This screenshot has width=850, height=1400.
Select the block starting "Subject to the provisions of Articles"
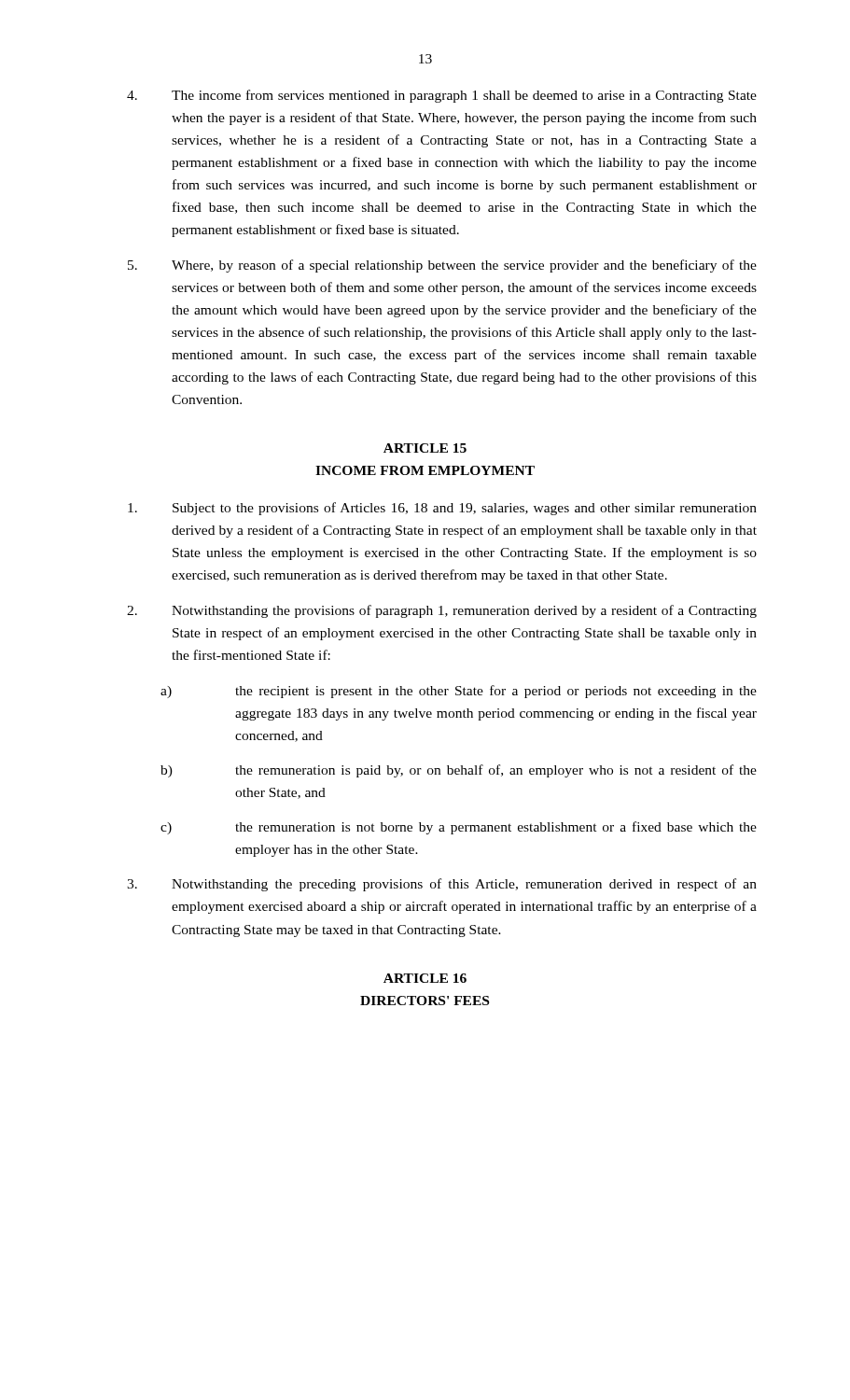(425, 542)
